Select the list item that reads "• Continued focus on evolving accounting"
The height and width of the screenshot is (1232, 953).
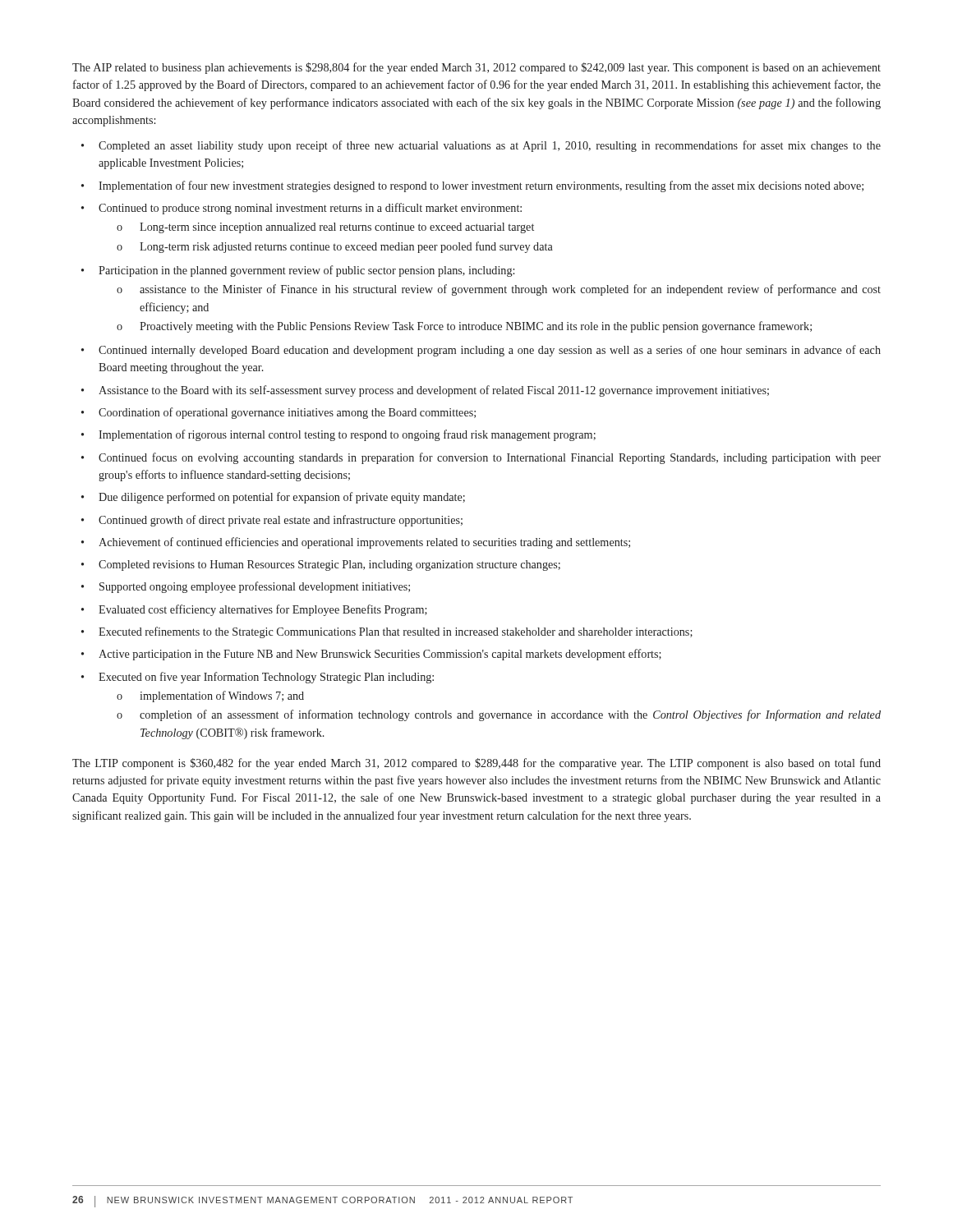pos(481,466)
